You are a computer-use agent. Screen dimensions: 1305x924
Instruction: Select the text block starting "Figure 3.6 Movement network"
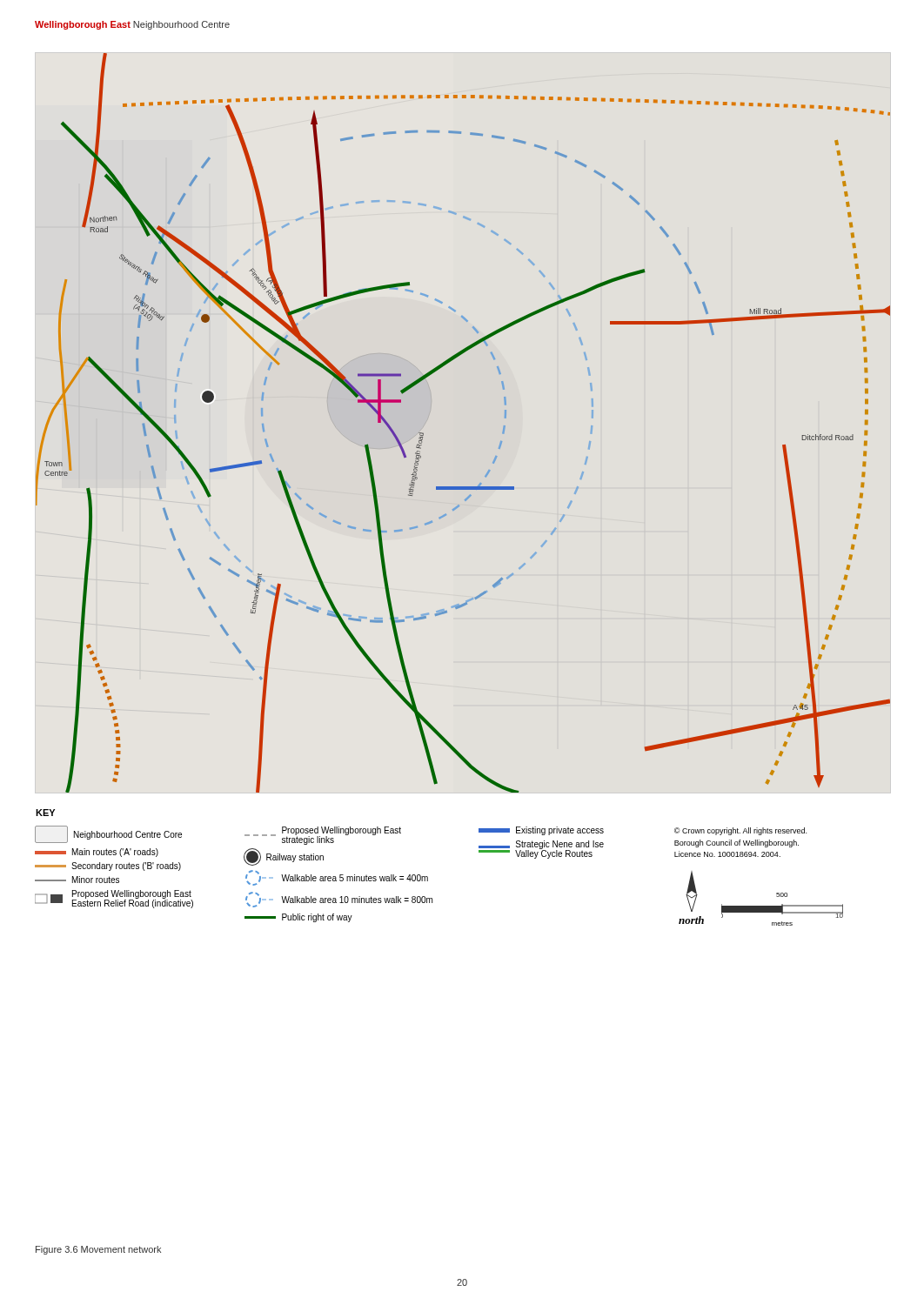coord(98,1249)
